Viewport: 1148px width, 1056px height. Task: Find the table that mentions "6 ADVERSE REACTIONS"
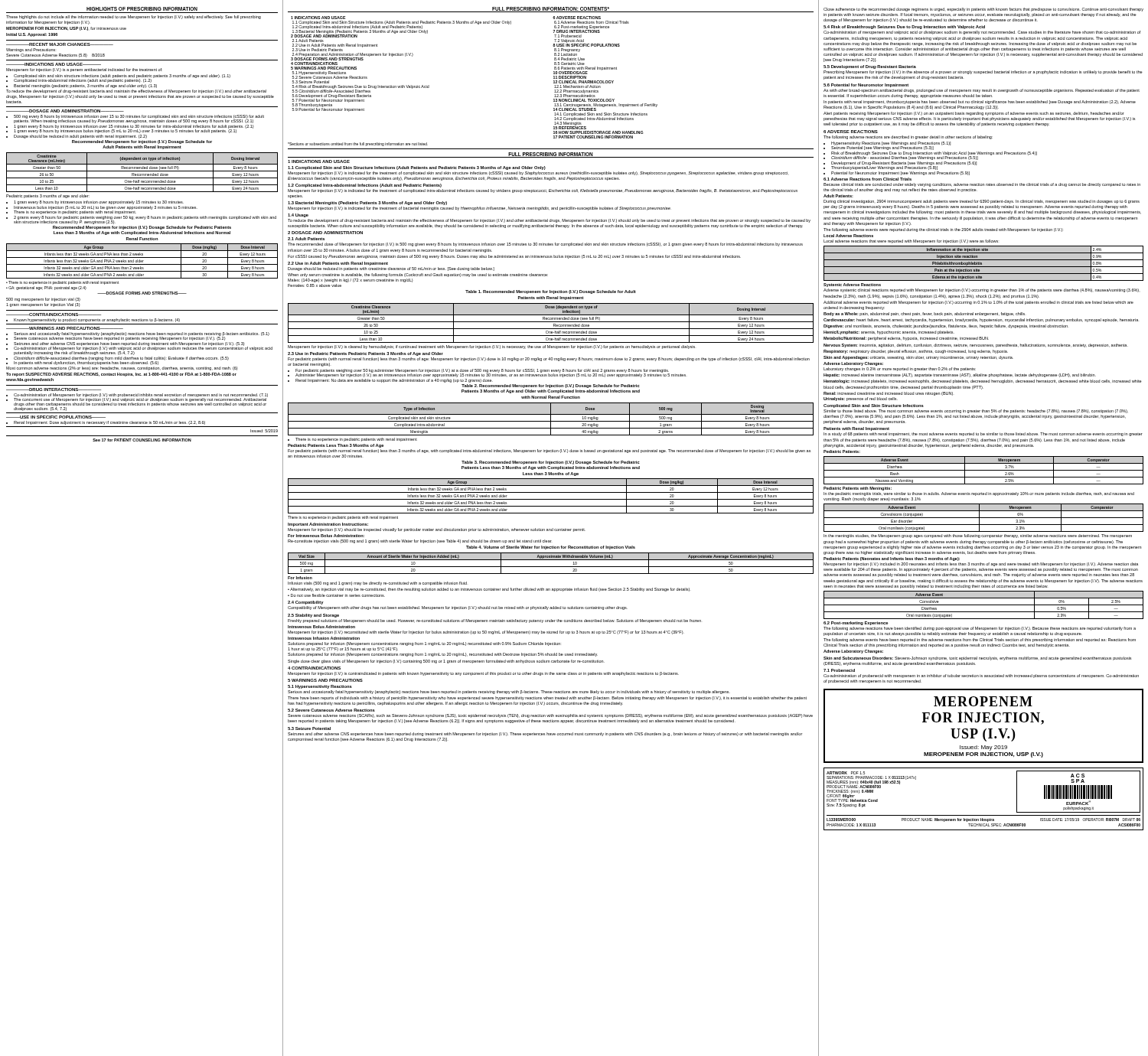pos(551,77)
